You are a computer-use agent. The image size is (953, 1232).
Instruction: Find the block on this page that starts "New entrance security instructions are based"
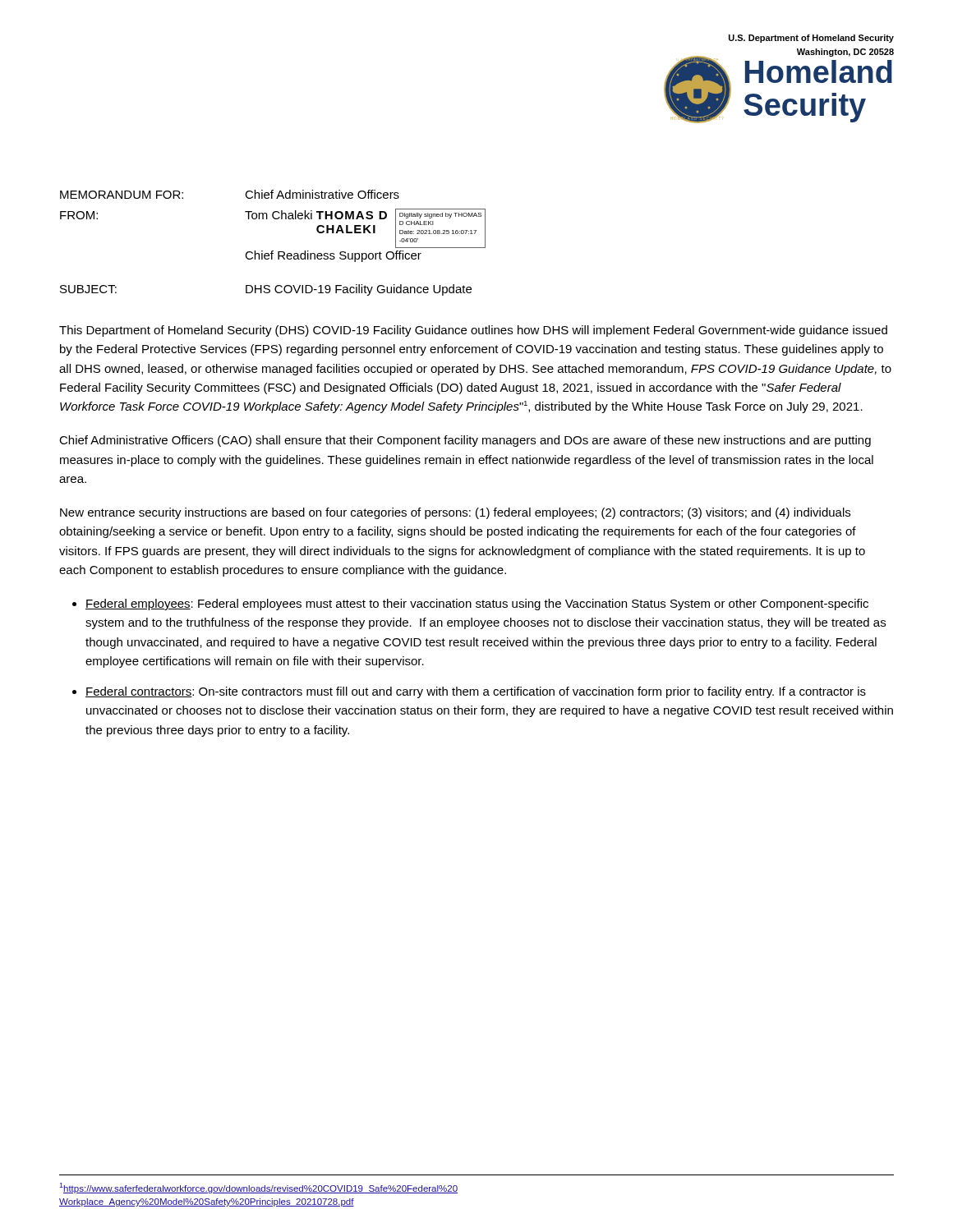[x=462, y=541]
